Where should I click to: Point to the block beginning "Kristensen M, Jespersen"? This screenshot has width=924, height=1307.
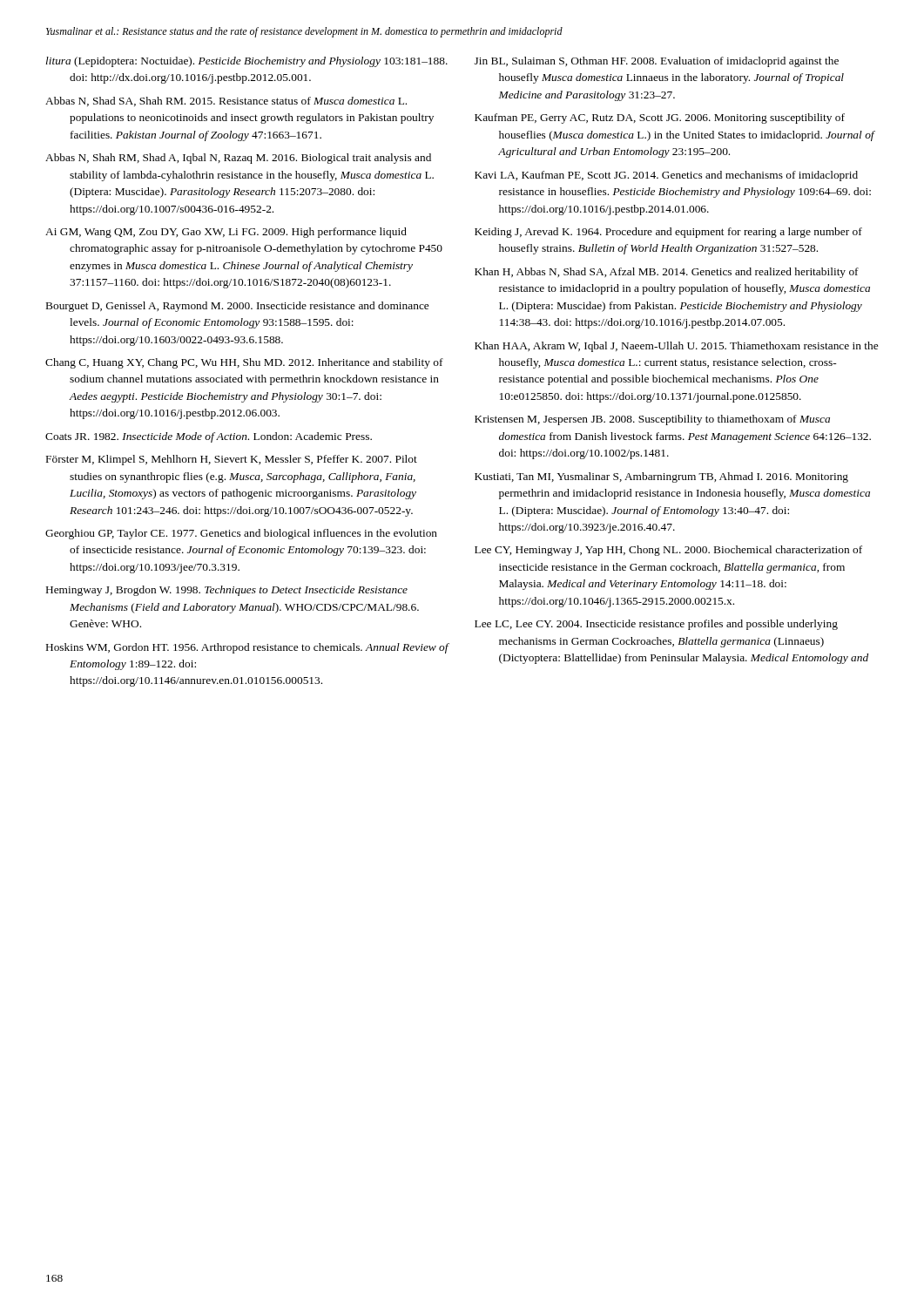(x=676, y=436)
